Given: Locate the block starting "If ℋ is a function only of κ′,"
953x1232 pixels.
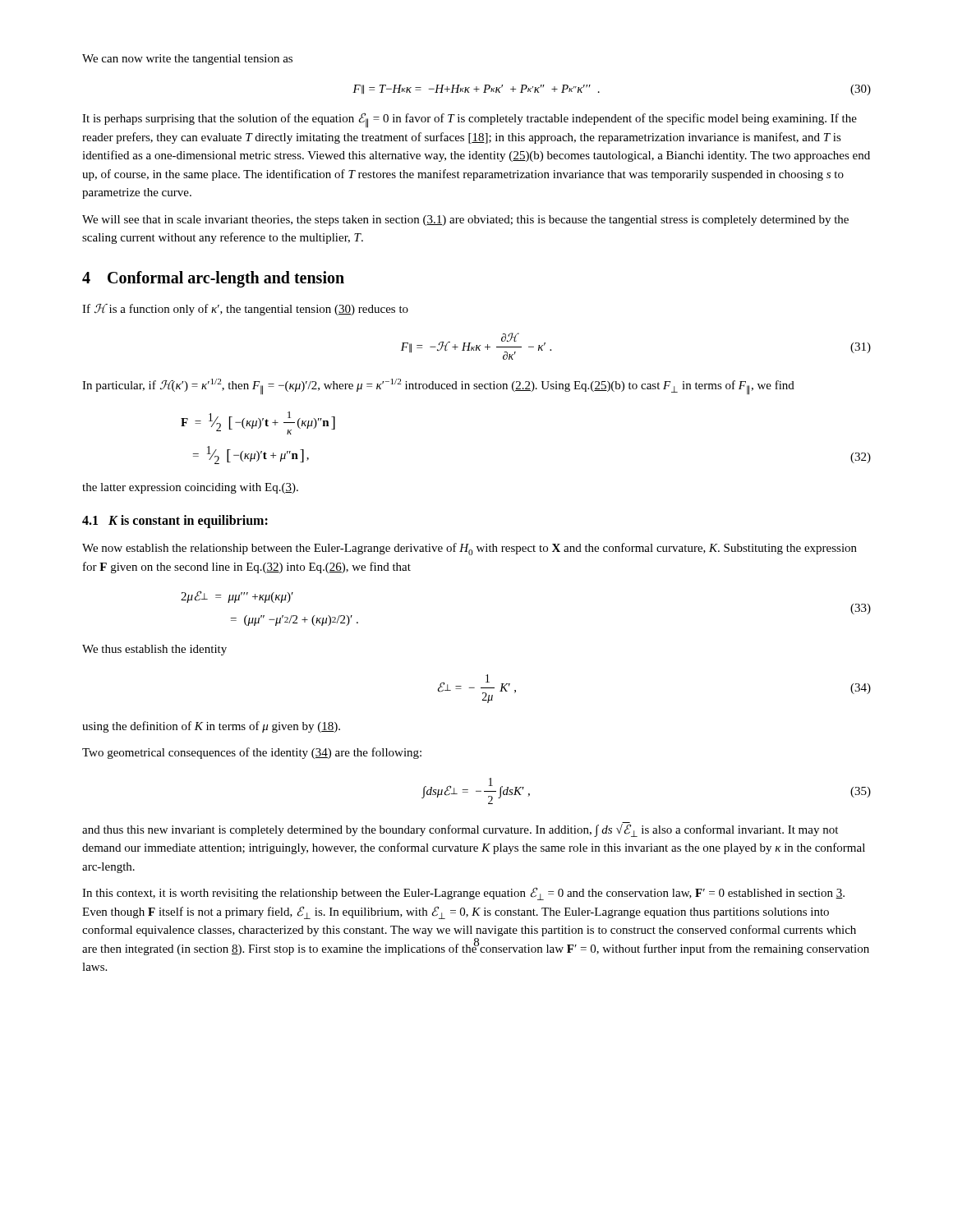Looking at the screenshot, I should coord(245,308).
